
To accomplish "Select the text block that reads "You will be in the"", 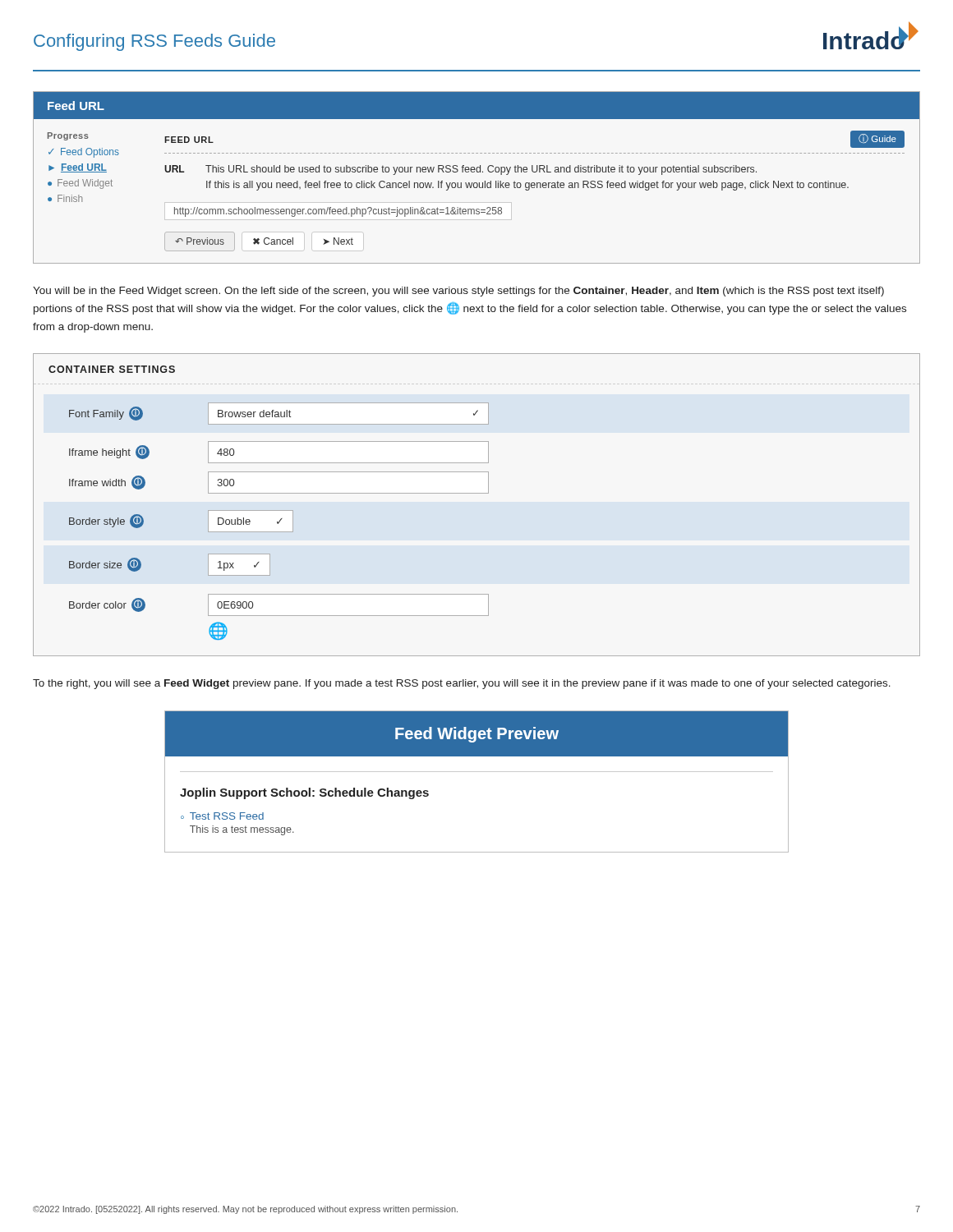I will pyautogui.click(x=470, y=308).
